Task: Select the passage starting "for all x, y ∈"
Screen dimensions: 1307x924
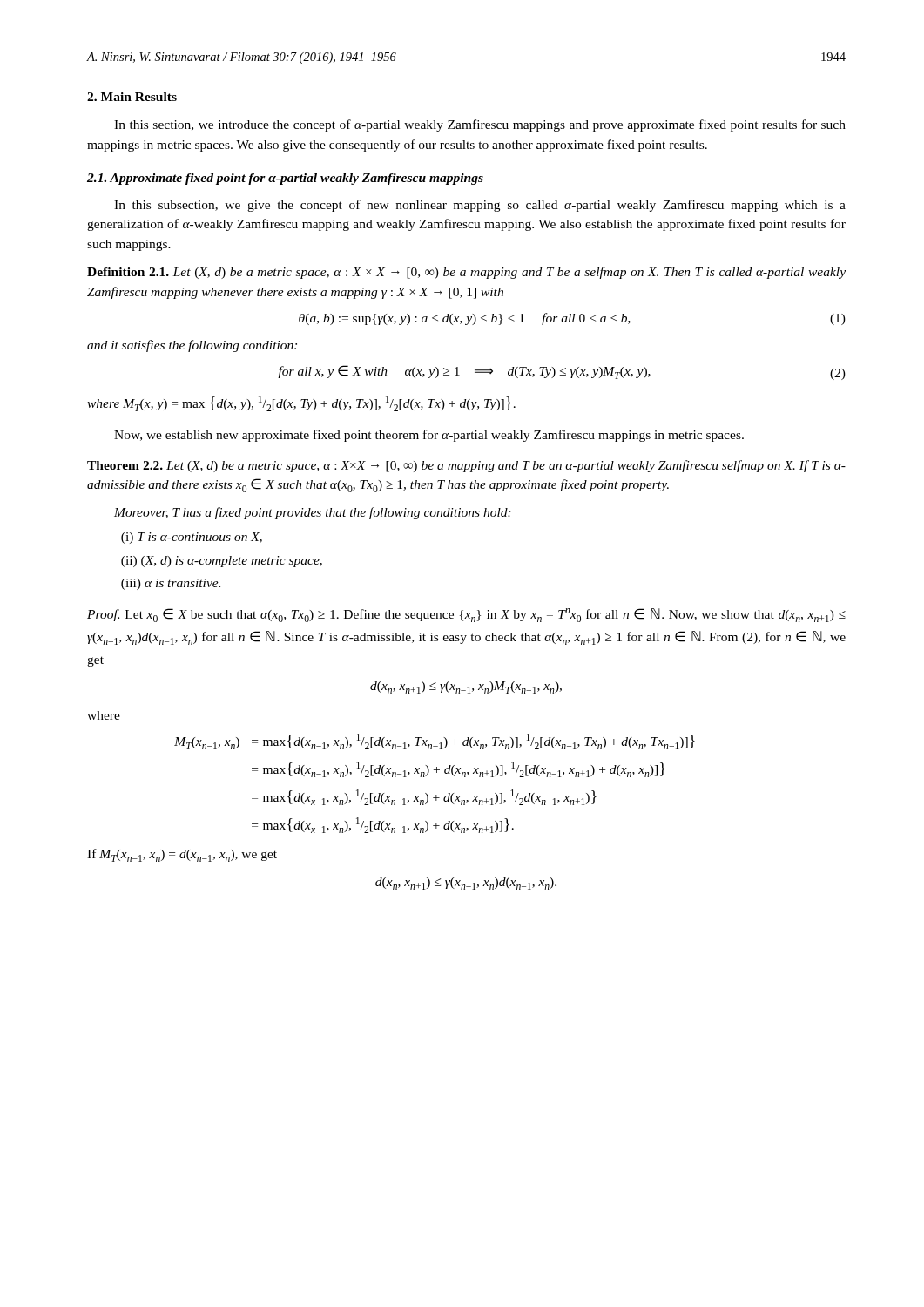Action: pyautogui.click(x=480, y=373)
